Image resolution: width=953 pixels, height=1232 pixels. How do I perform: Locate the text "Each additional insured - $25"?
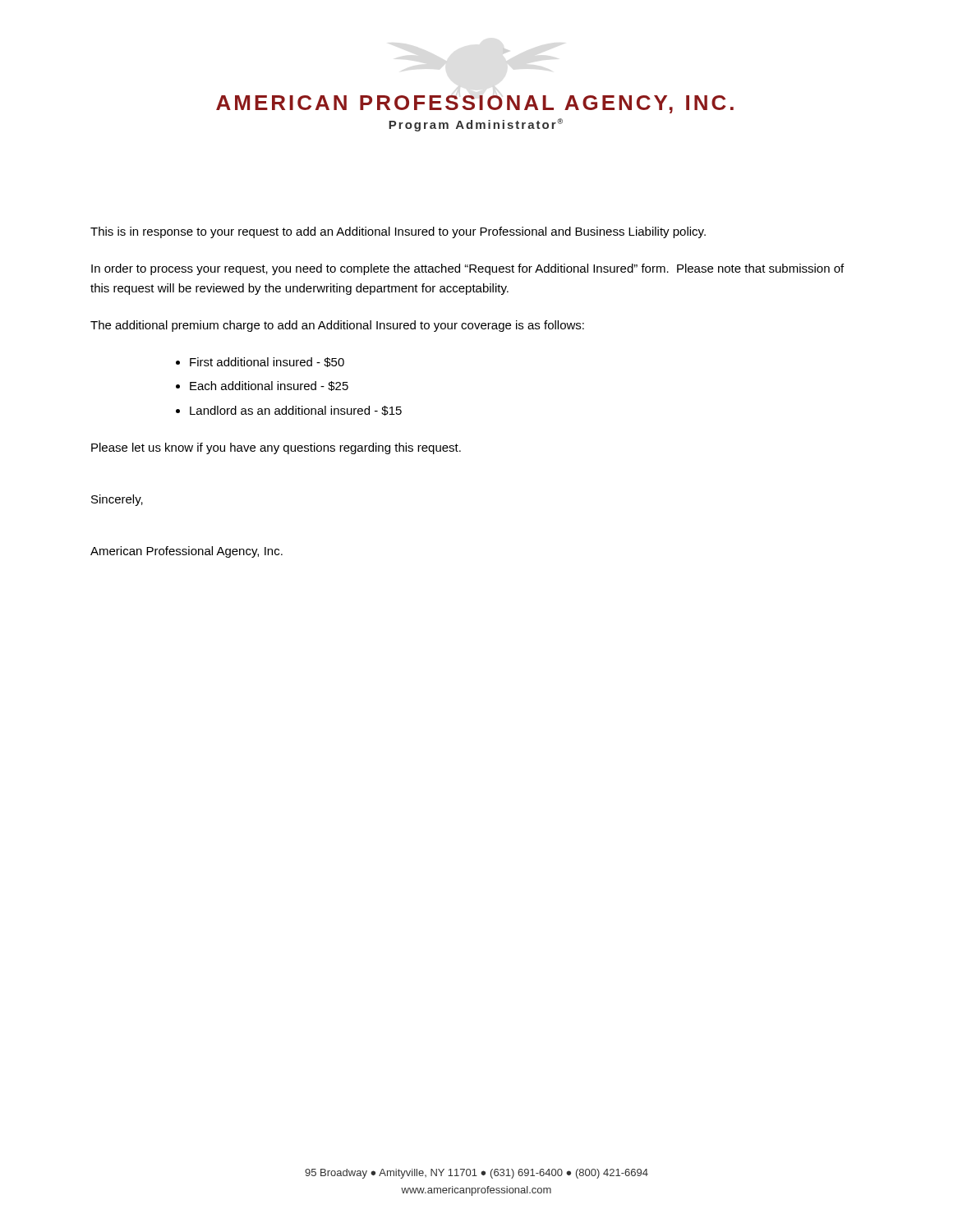pyautogui.click(x=269, y=386)
